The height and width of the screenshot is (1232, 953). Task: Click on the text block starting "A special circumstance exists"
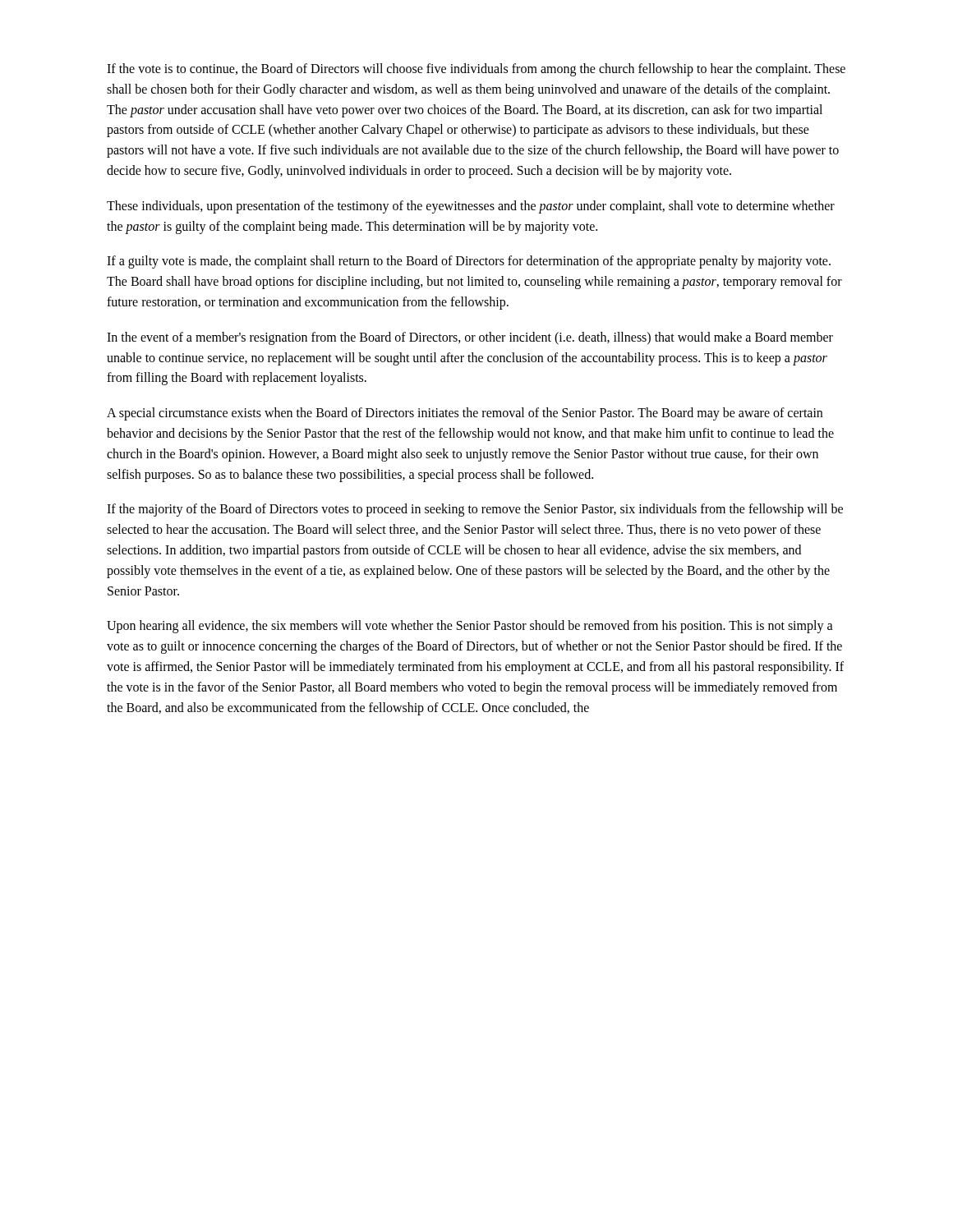pyautogui.click(x=470, y=443)
